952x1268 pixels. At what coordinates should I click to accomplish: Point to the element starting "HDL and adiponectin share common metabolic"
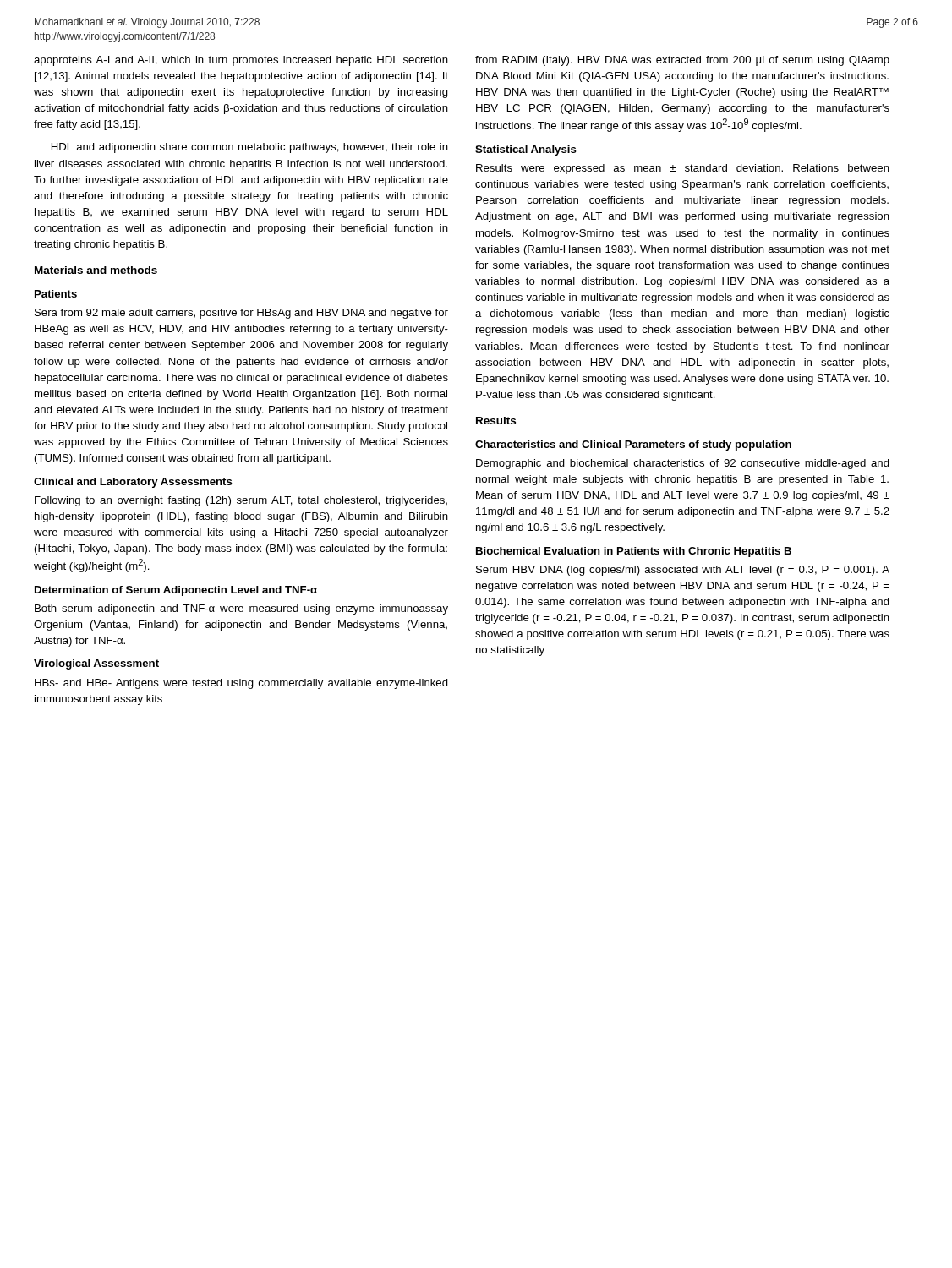click(x=241, y=196)
